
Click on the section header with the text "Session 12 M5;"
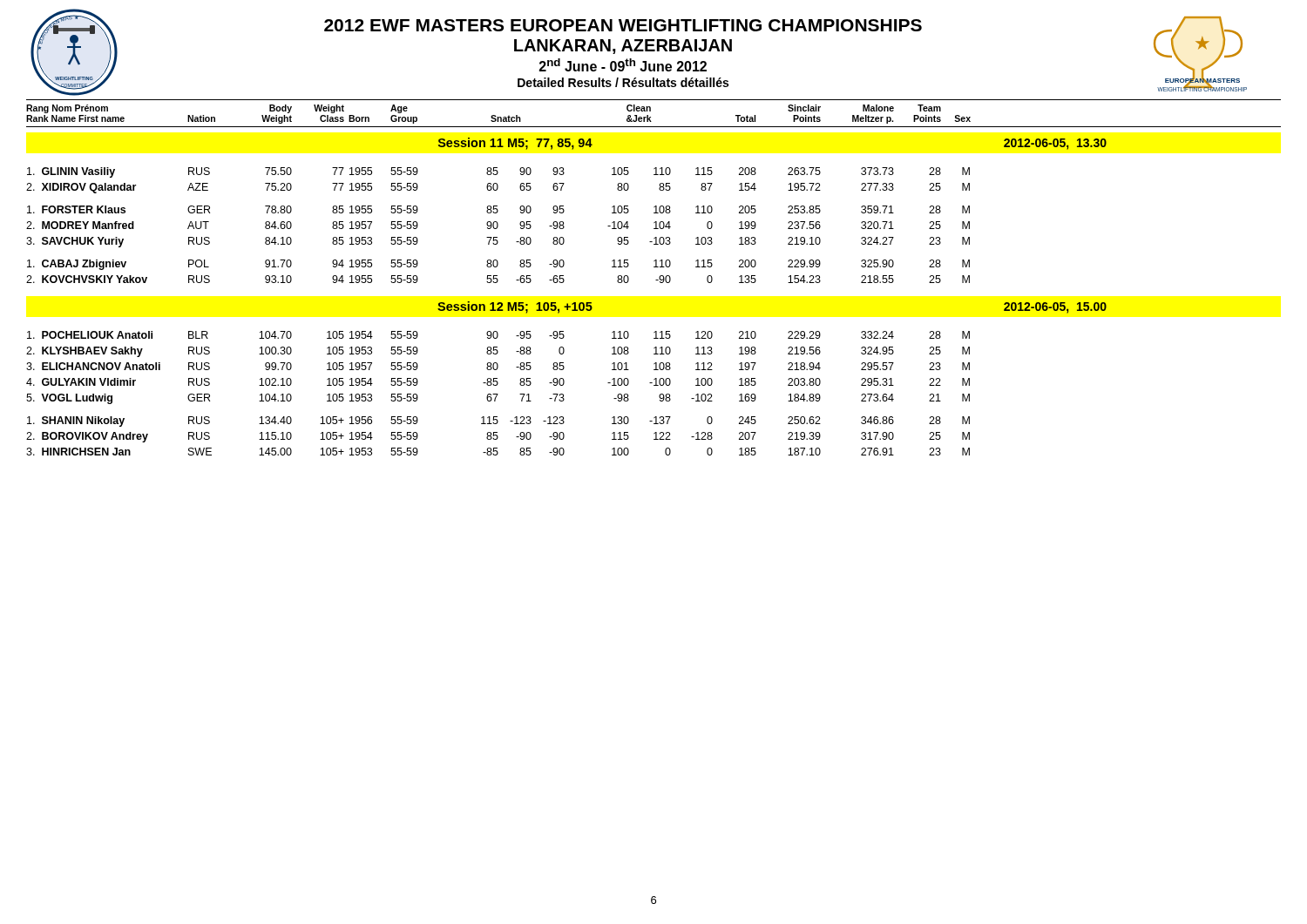(512, 307)
